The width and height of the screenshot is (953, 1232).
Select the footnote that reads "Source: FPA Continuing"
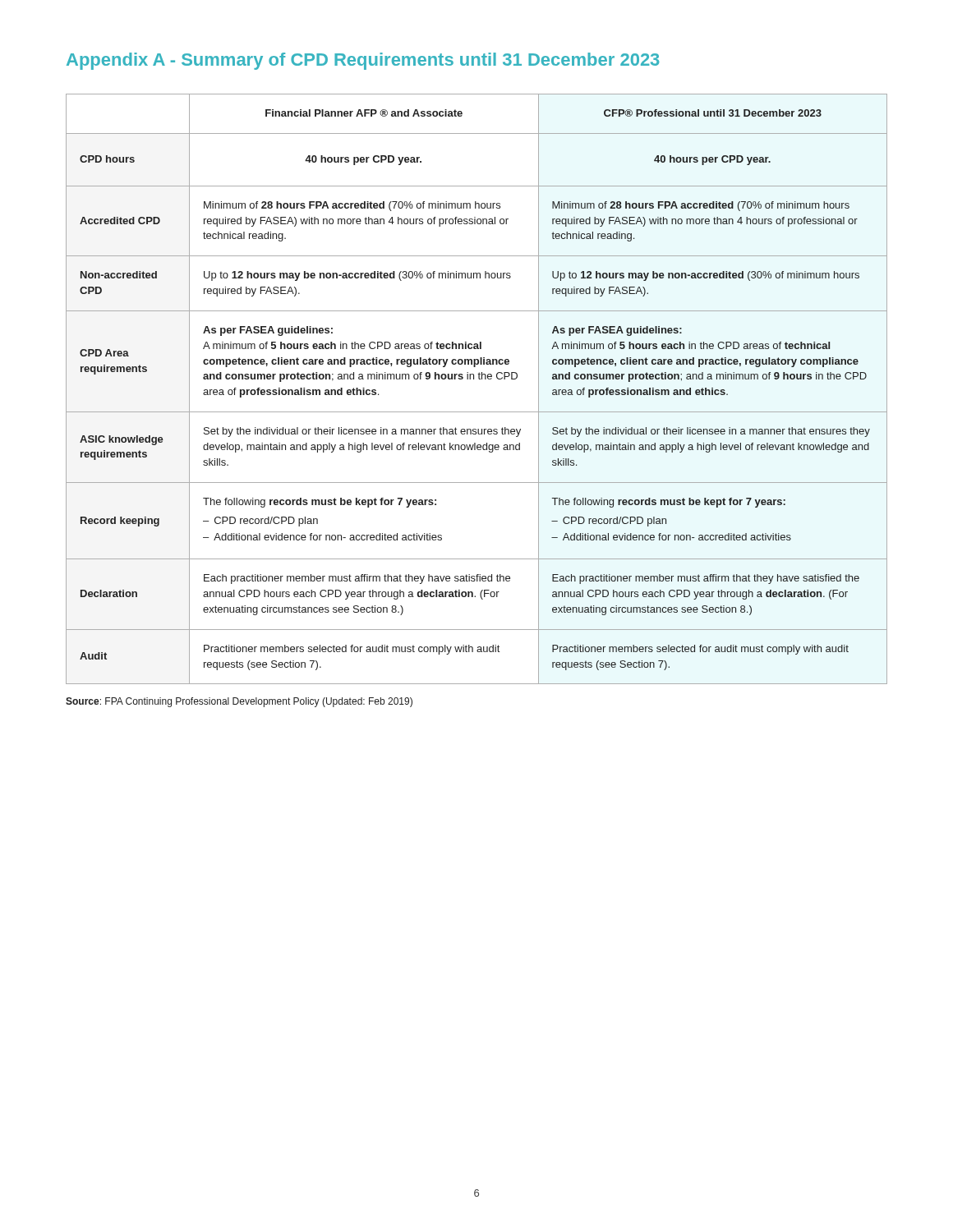click(x=239, y=702)
